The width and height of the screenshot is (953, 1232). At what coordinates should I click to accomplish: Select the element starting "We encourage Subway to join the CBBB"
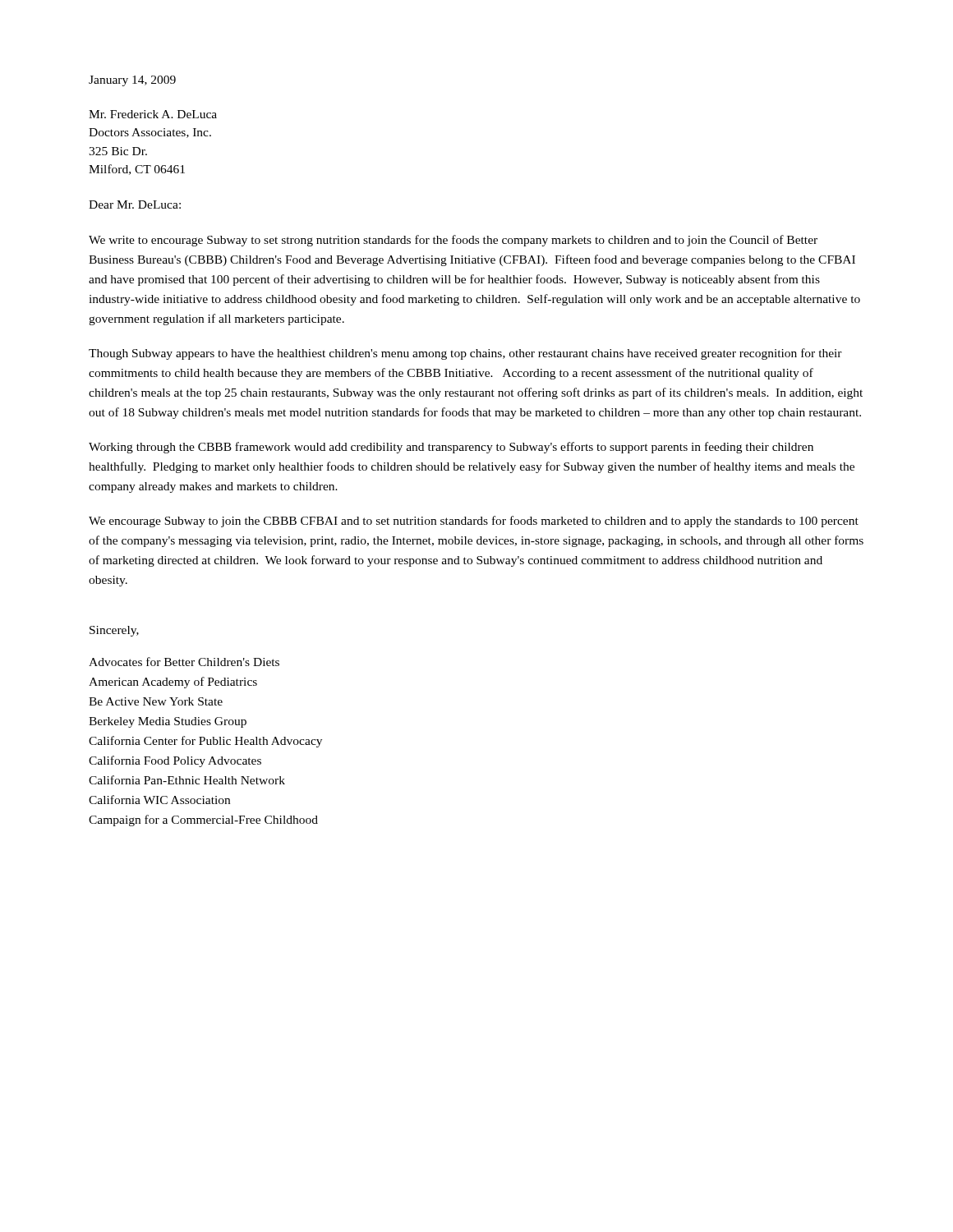[x=476, y=550]
